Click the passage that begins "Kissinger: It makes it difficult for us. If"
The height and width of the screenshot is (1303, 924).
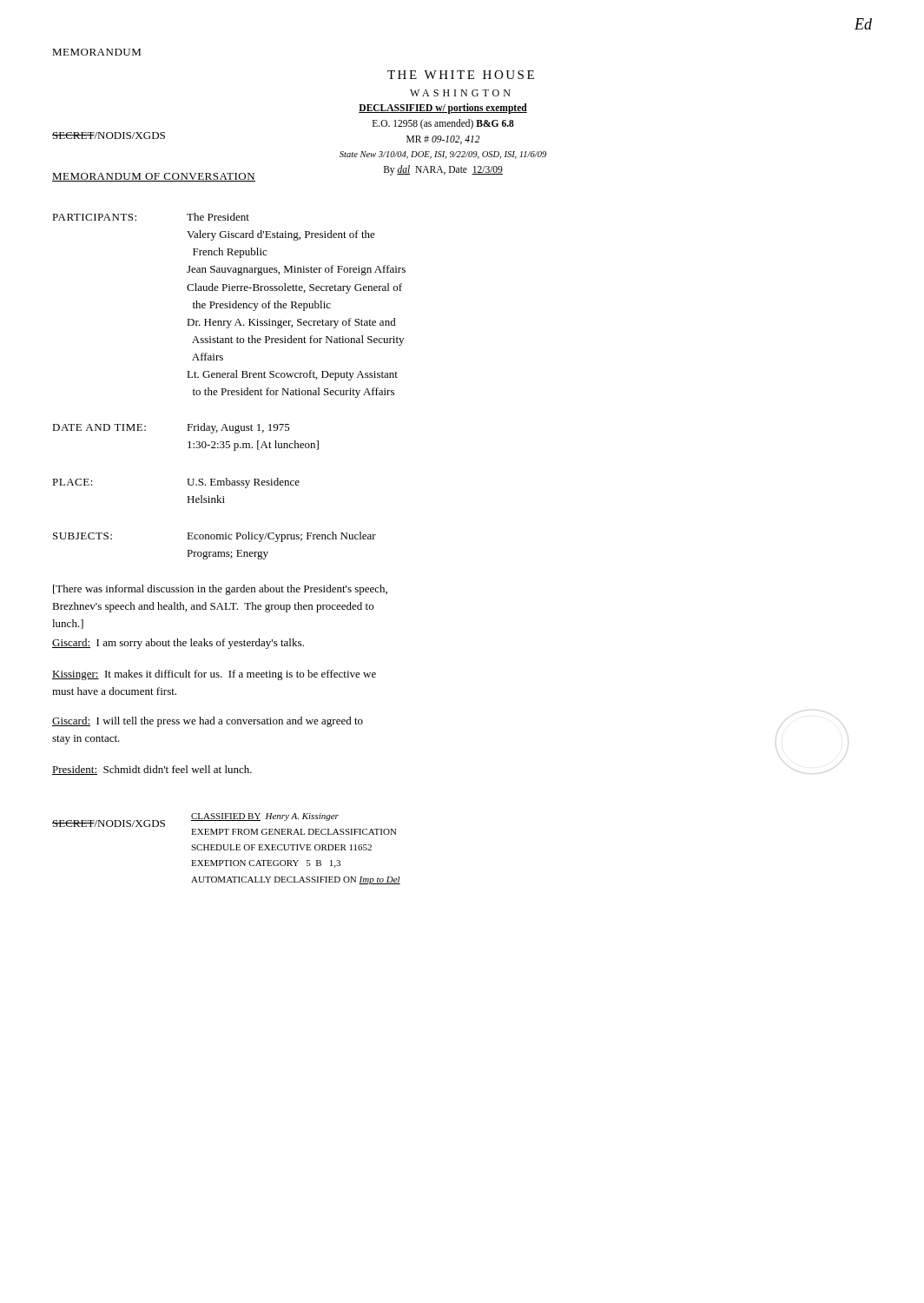point(214,682)
